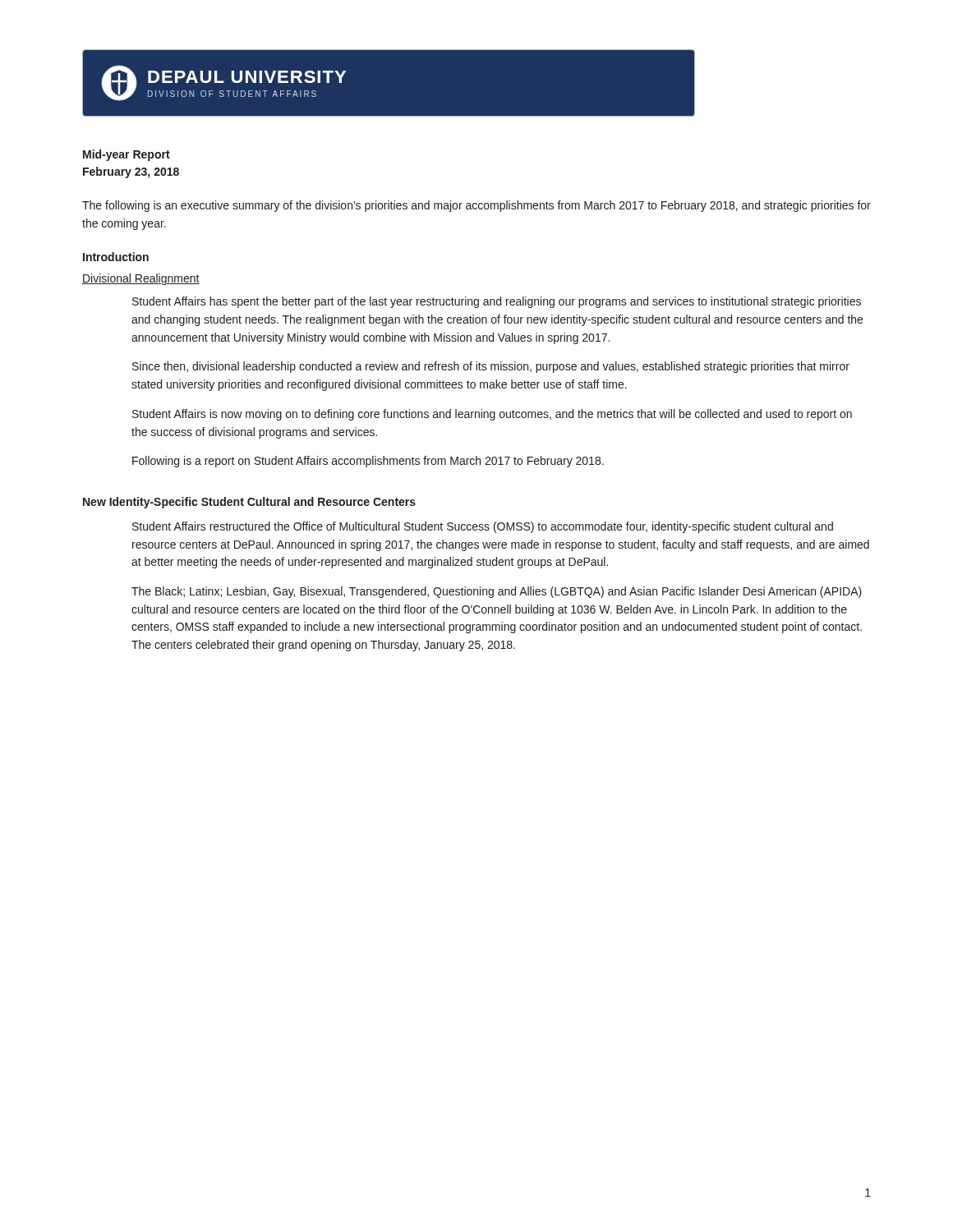The height and width of the screenshot is (1232, 953).
Task: Click on the logo
Action: 476,83
